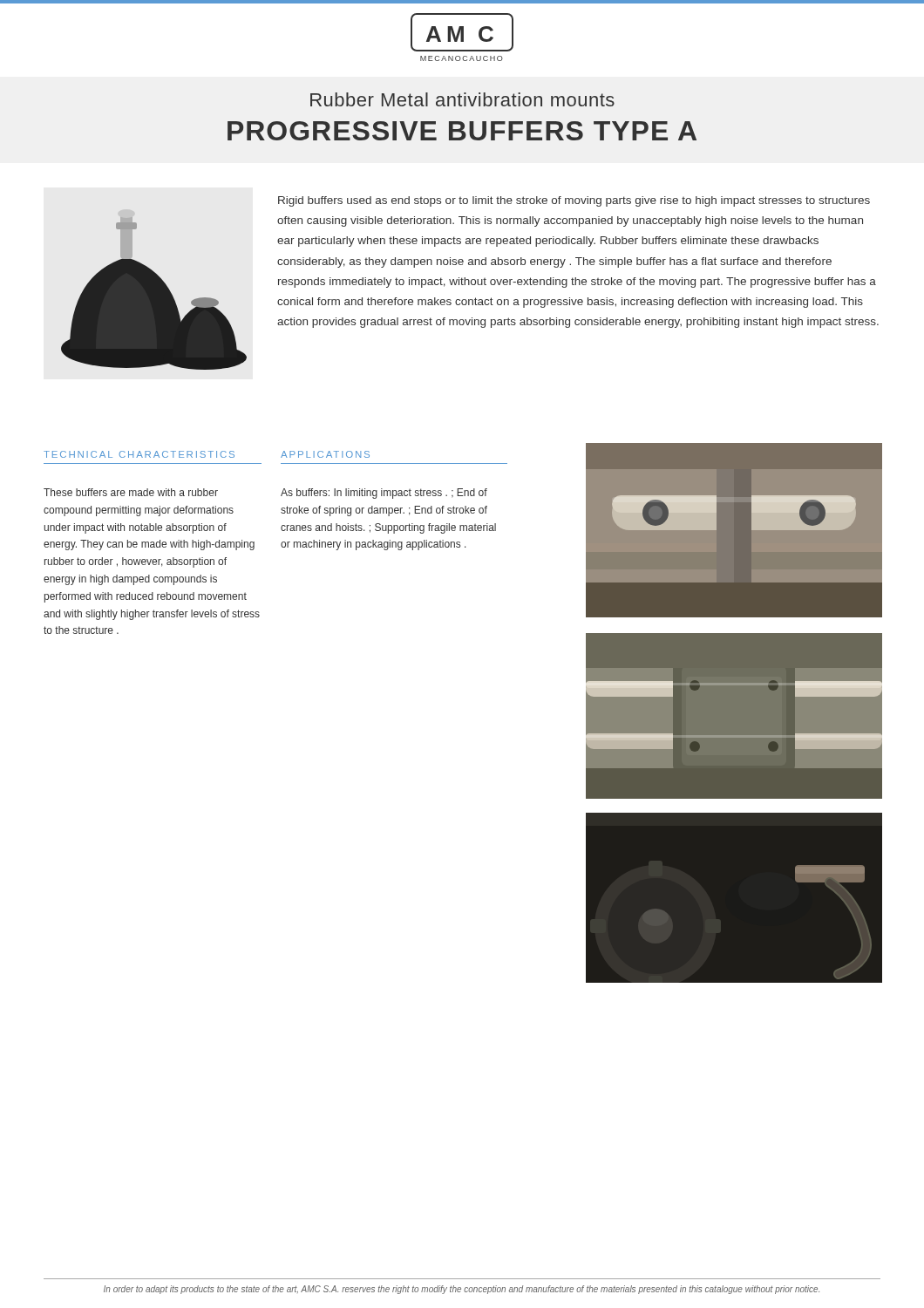Screen dimensions: 1308x924
Task: Click on the text starting "Rubber Metal antivibration mounts"
Action: tap(462, 118)
